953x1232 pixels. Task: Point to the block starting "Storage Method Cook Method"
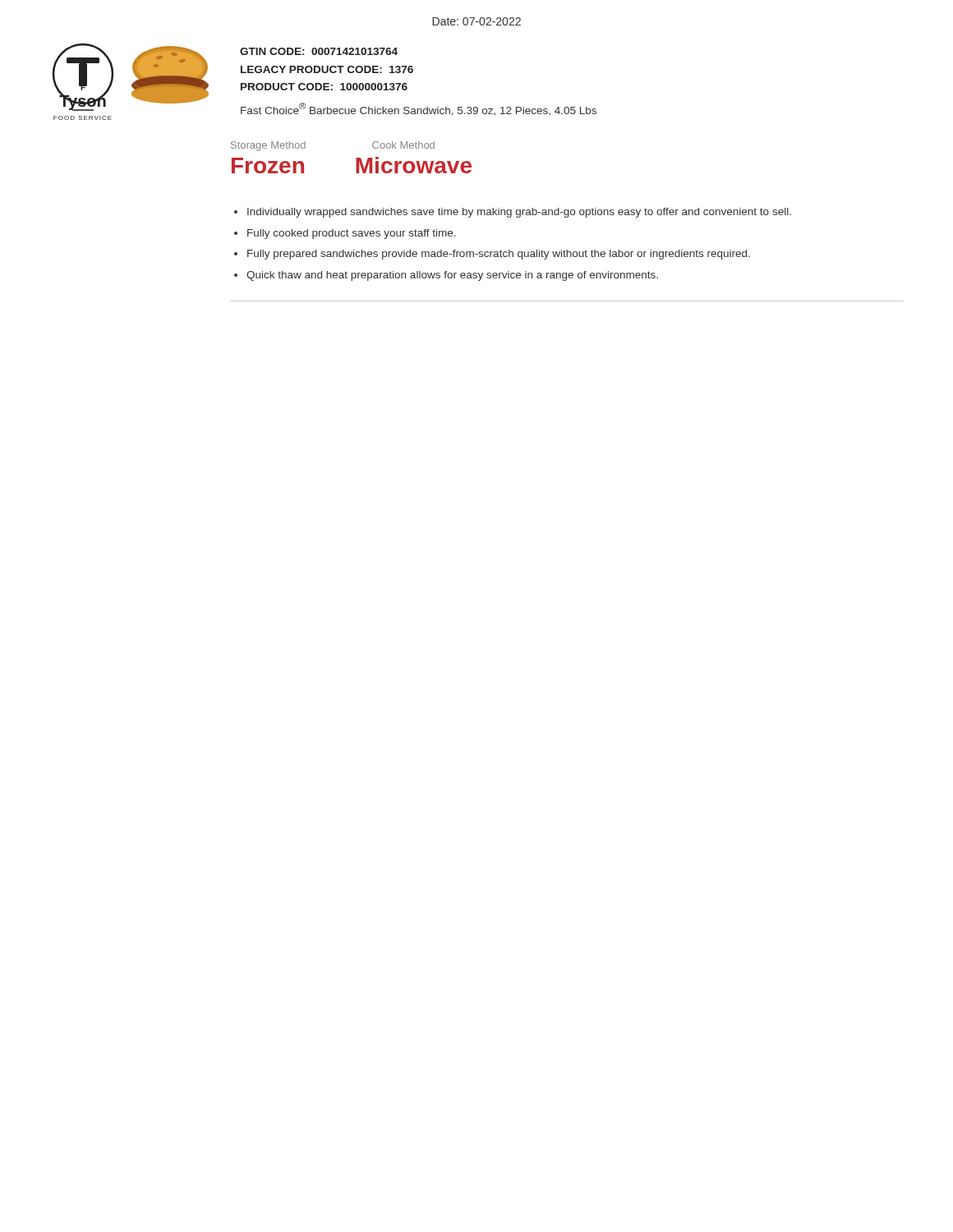tap(264, 146)
